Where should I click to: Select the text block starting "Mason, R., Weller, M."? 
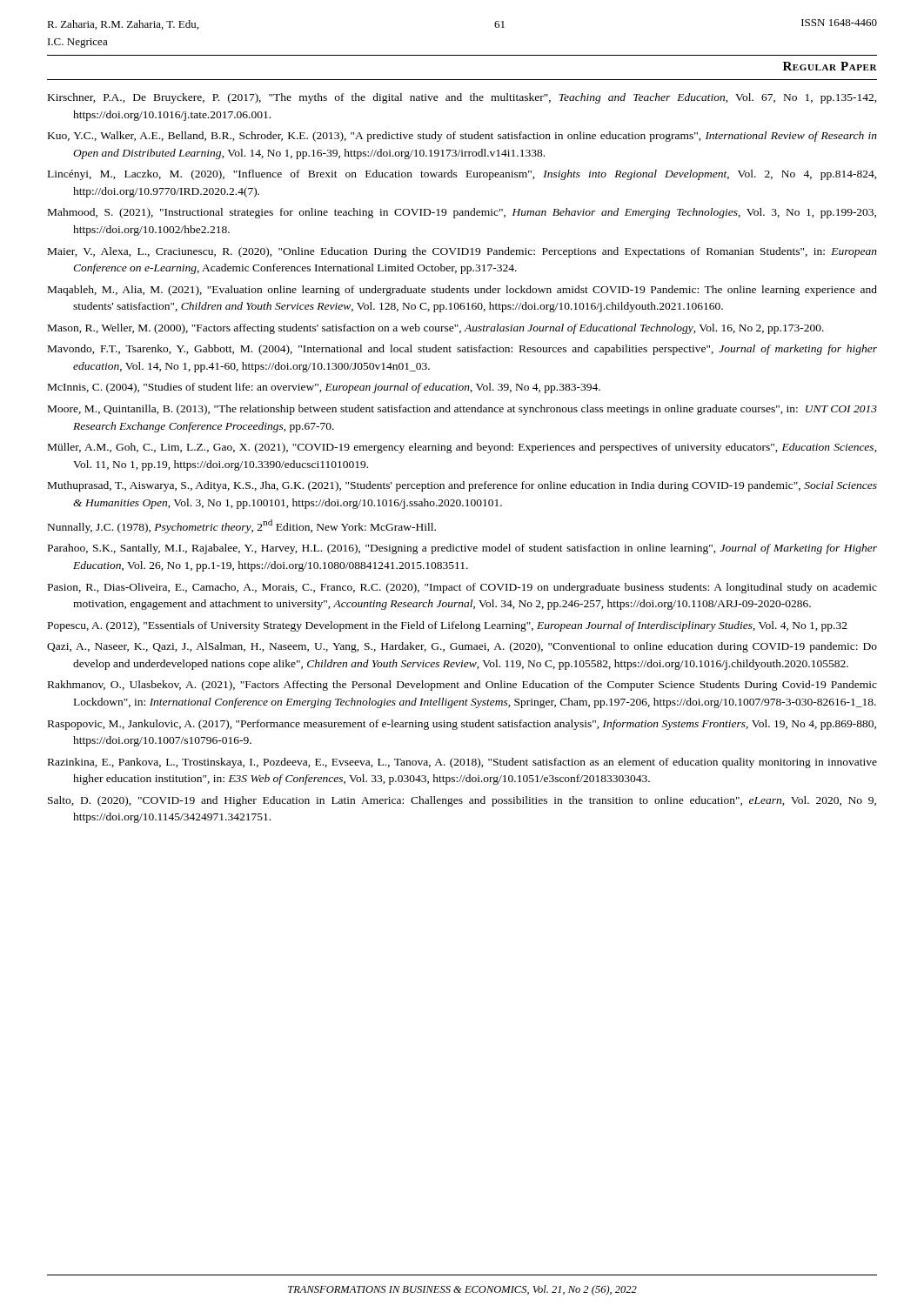pos(436,327)
